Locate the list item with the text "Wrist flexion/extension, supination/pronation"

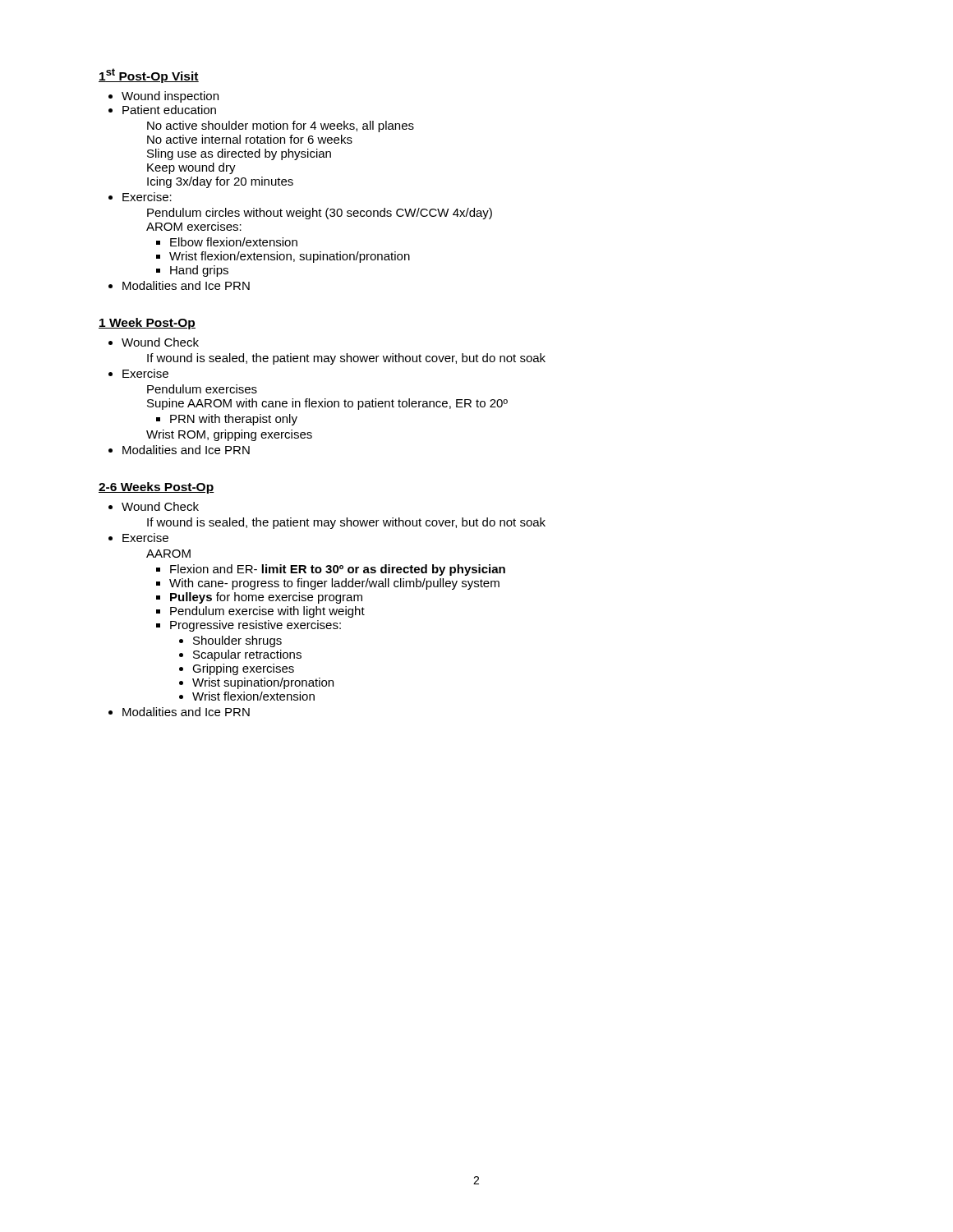pyautogui.click(x=290, y=257)
